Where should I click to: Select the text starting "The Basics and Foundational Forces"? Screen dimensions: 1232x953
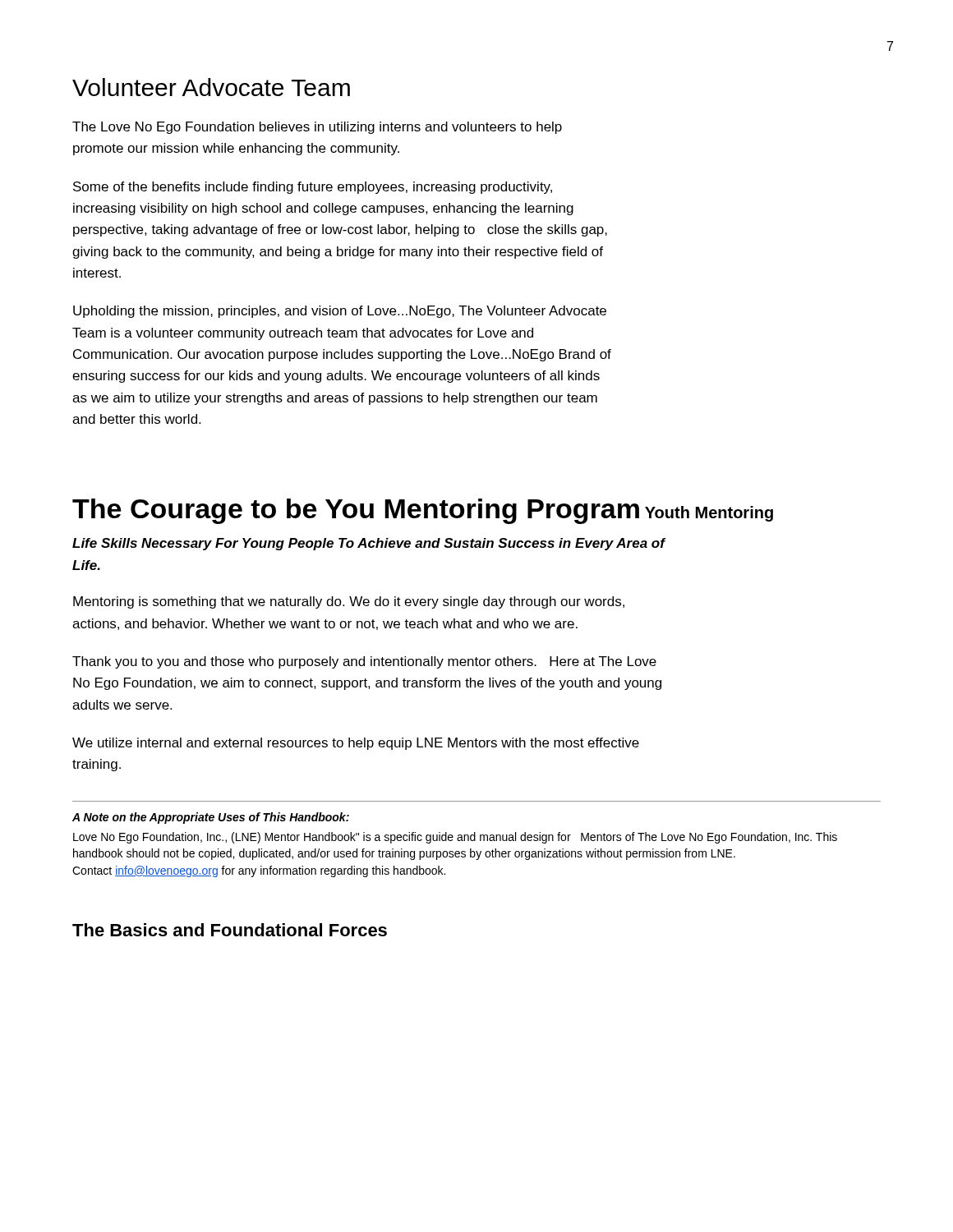230,931
